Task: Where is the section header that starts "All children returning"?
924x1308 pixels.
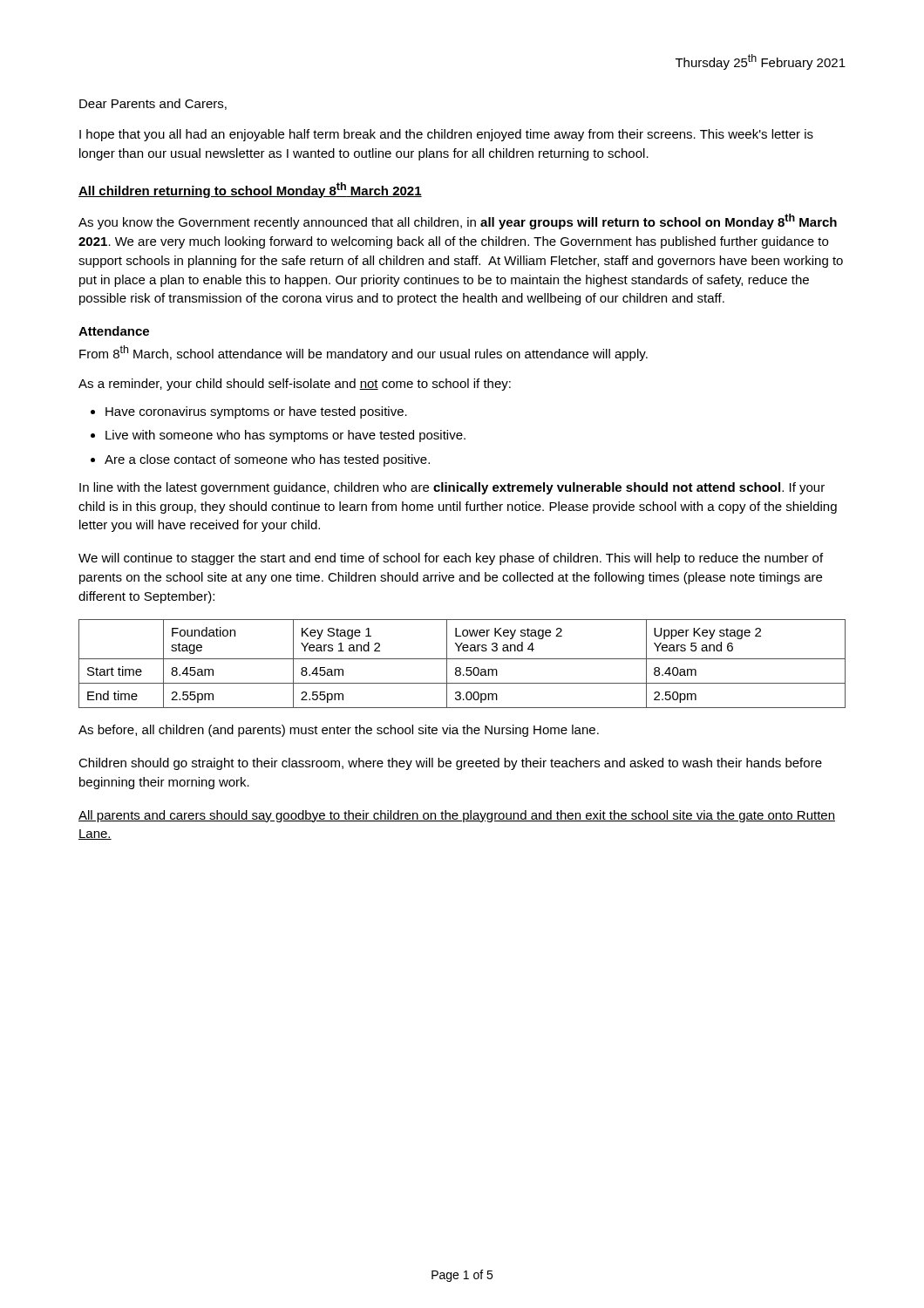Action: point(250,189)
